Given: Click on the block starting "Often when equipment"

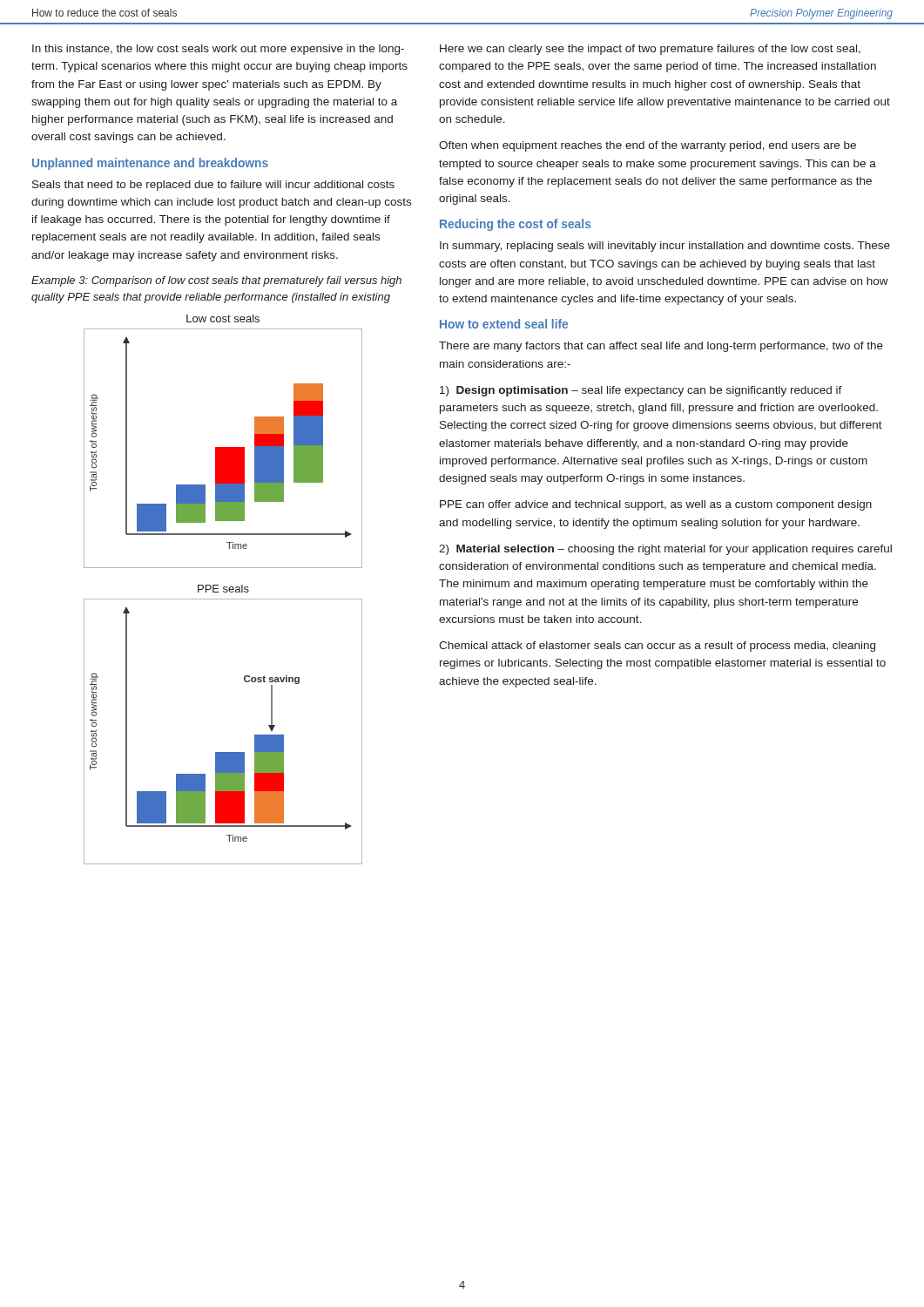Looking at the screenshot, I should click(x=666, y=172).
